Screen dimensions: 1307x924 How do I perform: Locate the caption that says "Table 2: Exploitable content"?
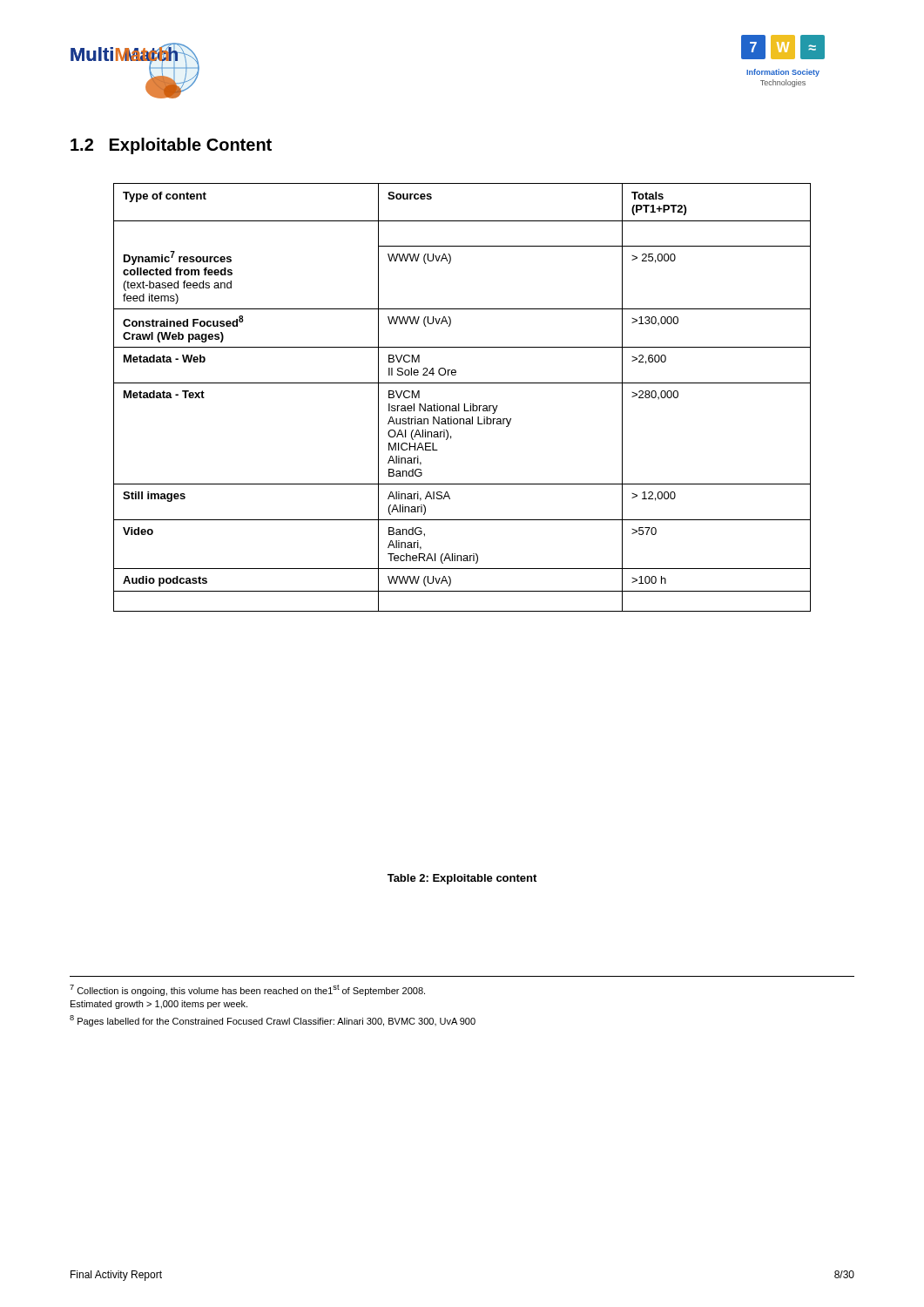point(462,878)
